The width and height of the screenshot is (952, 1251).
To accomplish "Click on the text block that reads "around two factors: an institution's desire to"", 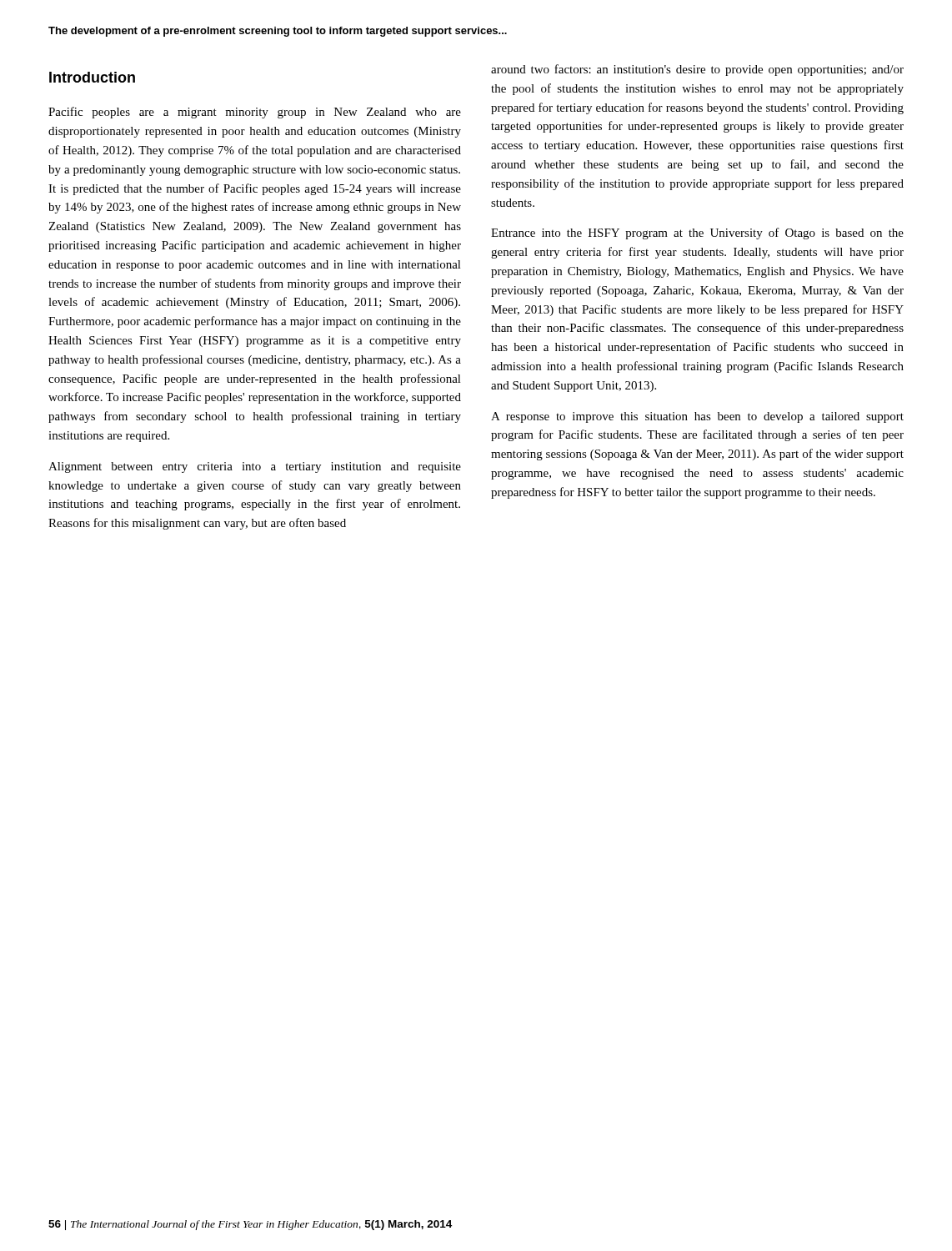I will [x=697, y=281].
